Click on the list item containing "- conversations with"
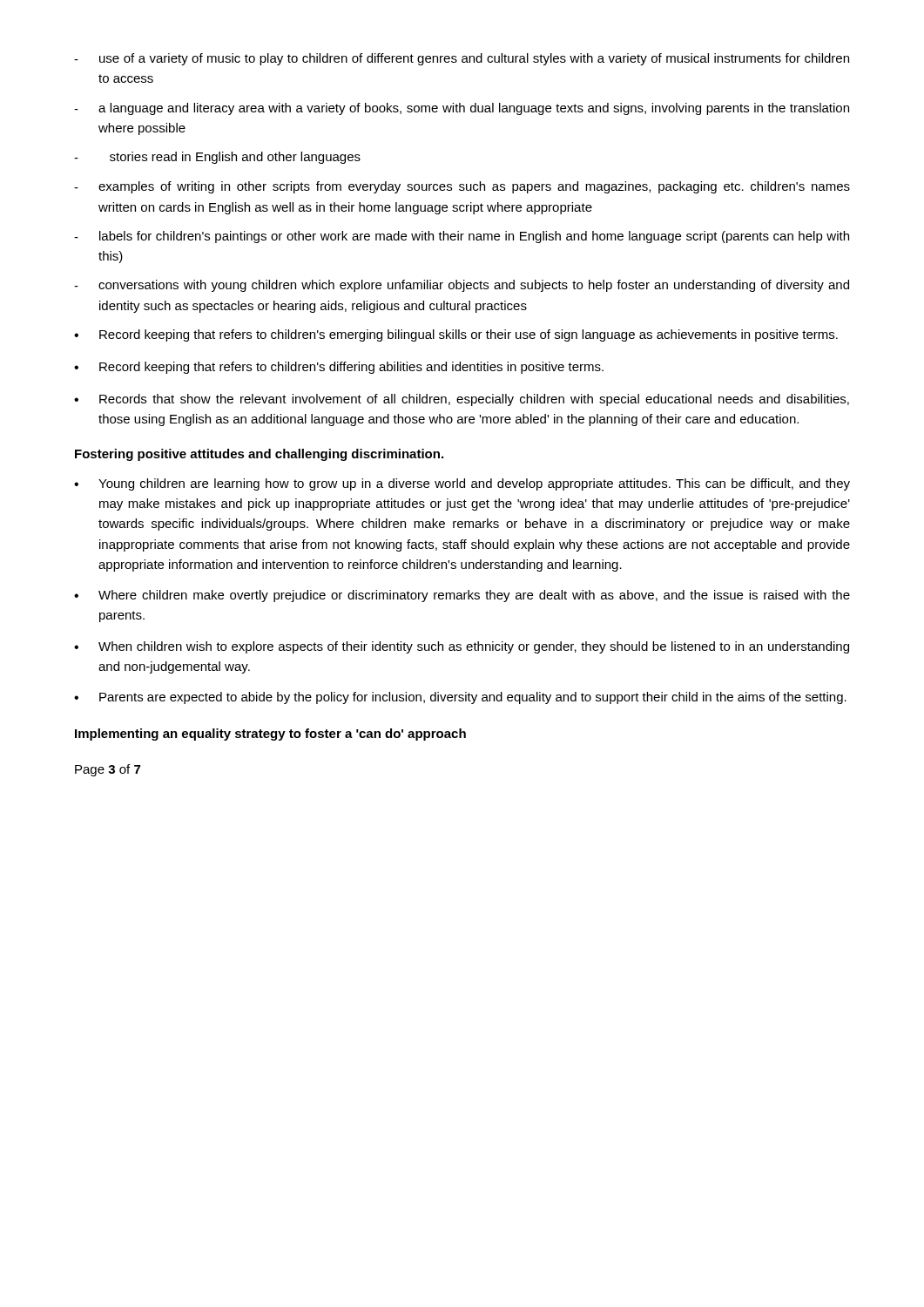 tap(462, 295)
